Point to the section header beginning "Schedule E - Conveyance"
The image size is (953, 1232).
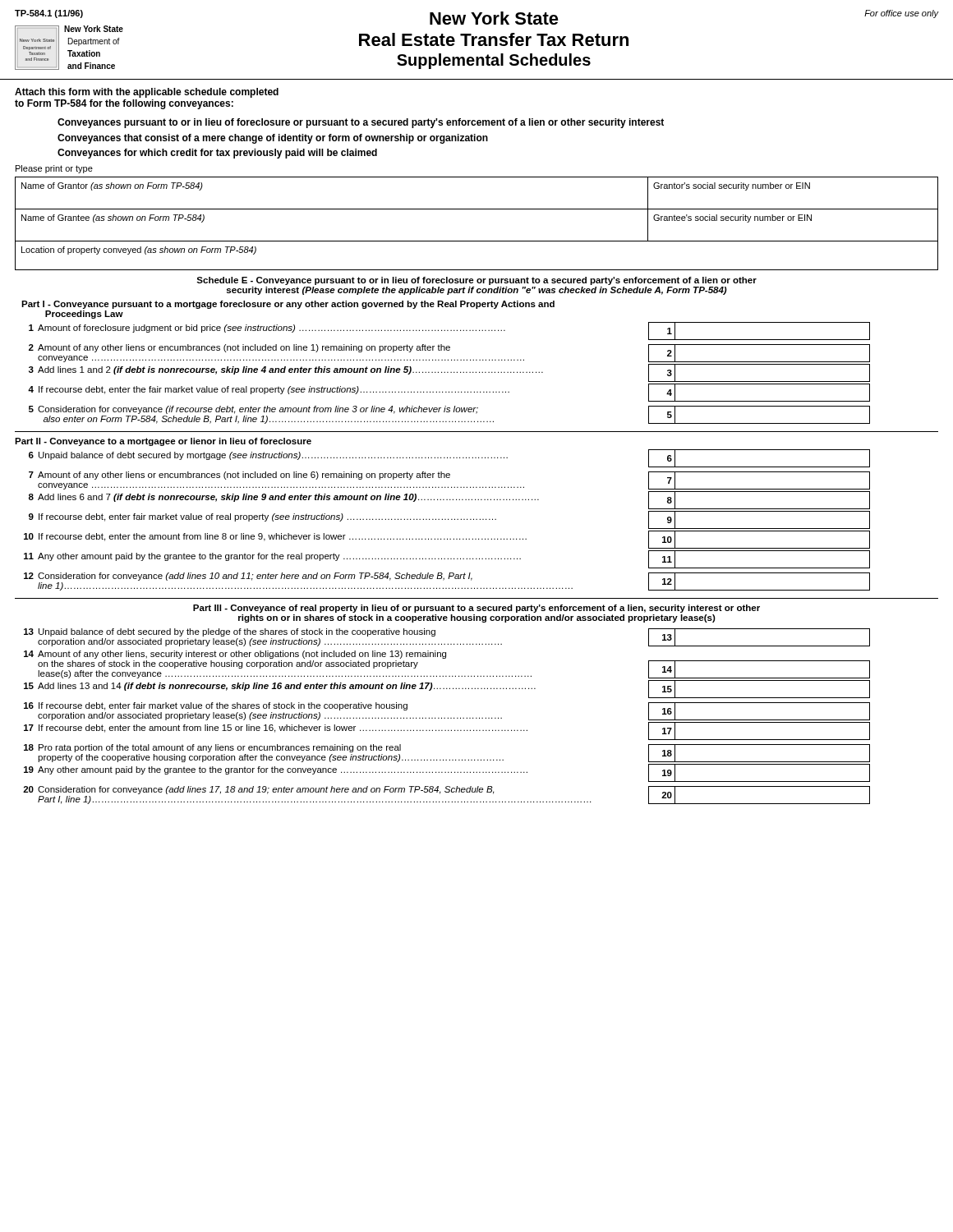[x=476, y=285]
